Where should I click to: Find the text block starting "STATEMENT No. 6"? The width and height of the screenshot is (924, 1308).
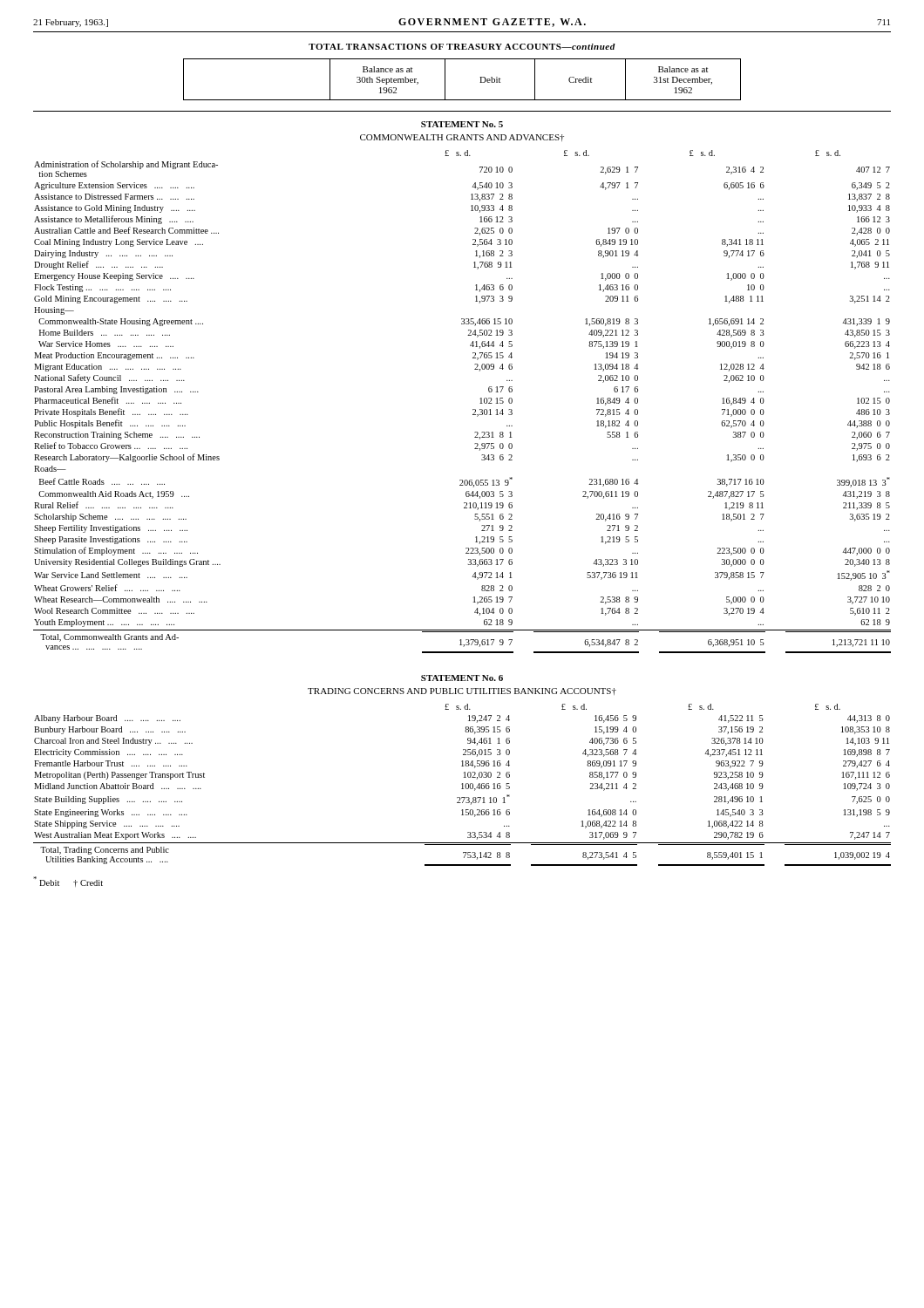tap(462, 678)
